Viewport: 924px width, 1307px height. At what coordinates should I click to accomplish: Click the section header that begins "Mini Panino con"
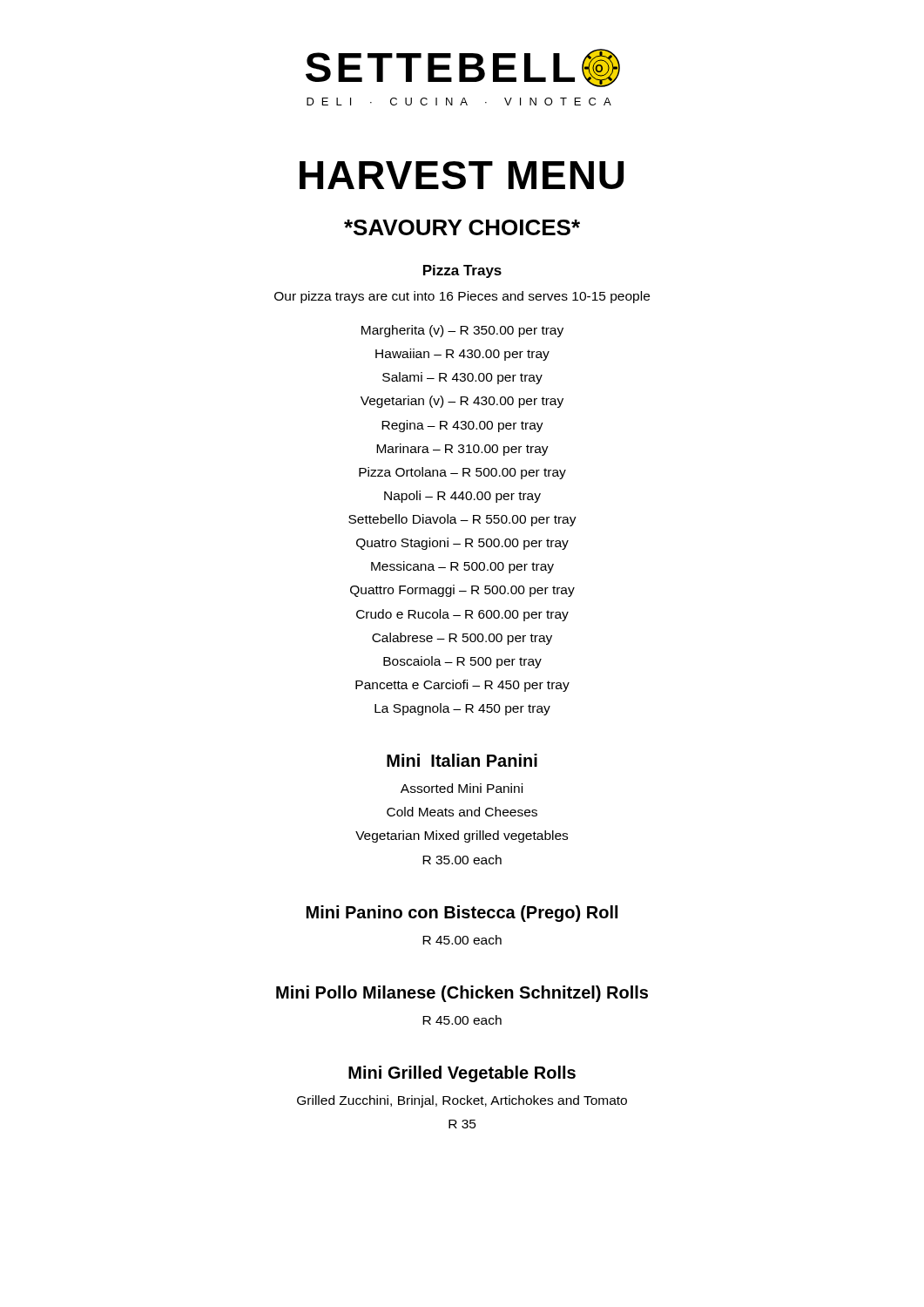462,912
